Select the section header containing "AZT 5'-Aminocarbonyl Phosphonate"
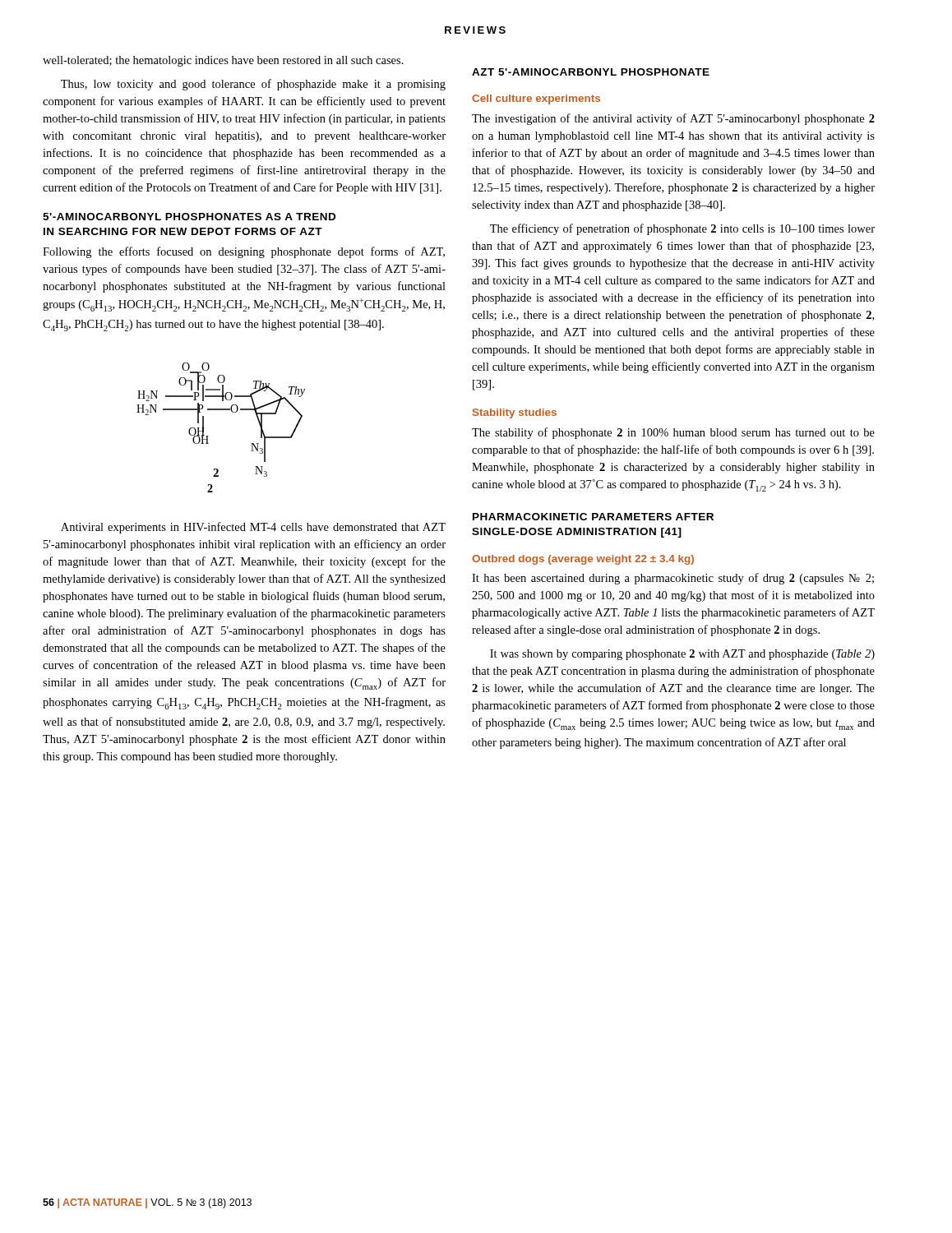This screenshot has width=952, height=1233. click(673, 72)
